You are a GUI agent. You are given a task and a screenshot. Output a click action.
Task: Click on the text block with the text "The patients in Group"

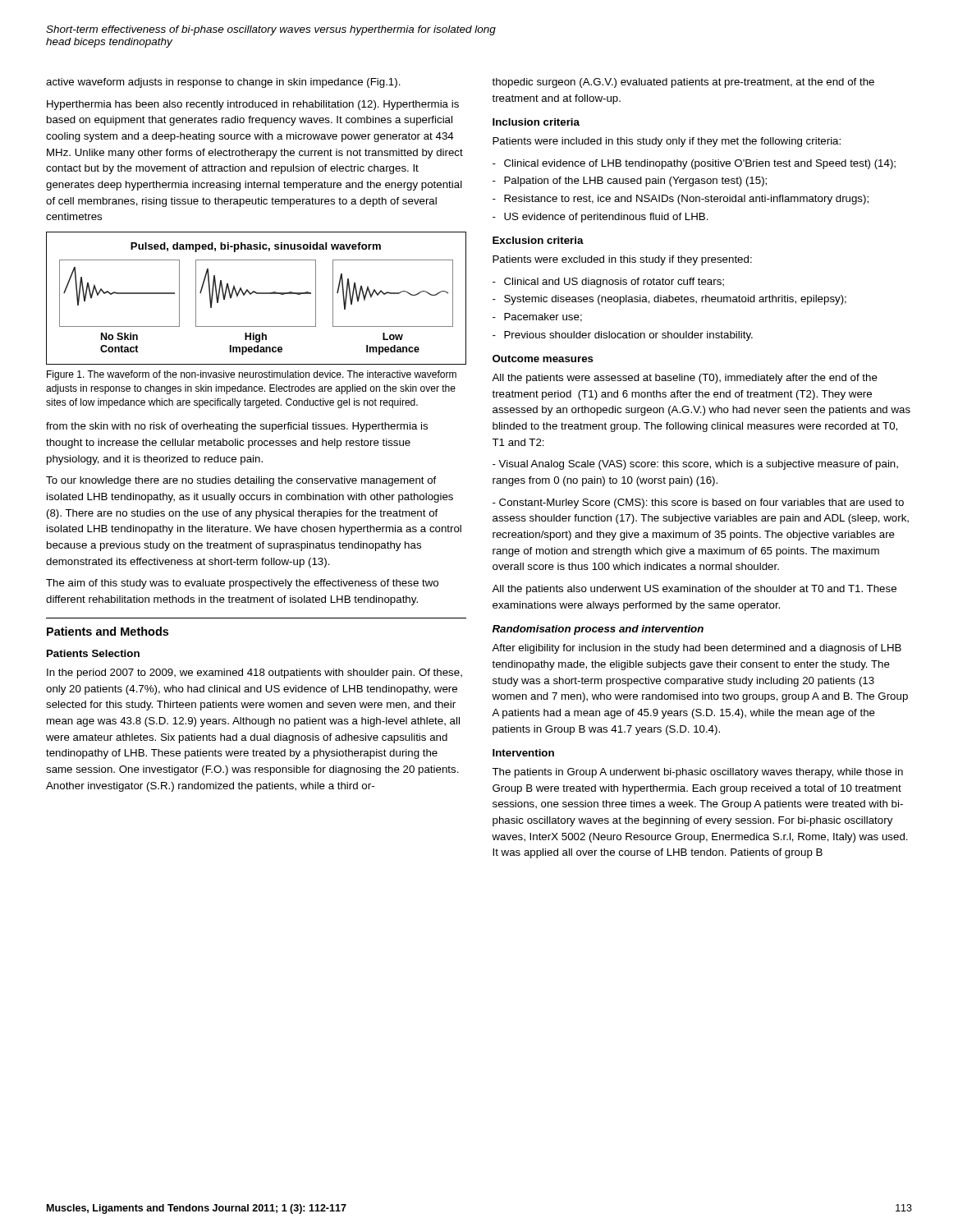(x=702, y=812)
